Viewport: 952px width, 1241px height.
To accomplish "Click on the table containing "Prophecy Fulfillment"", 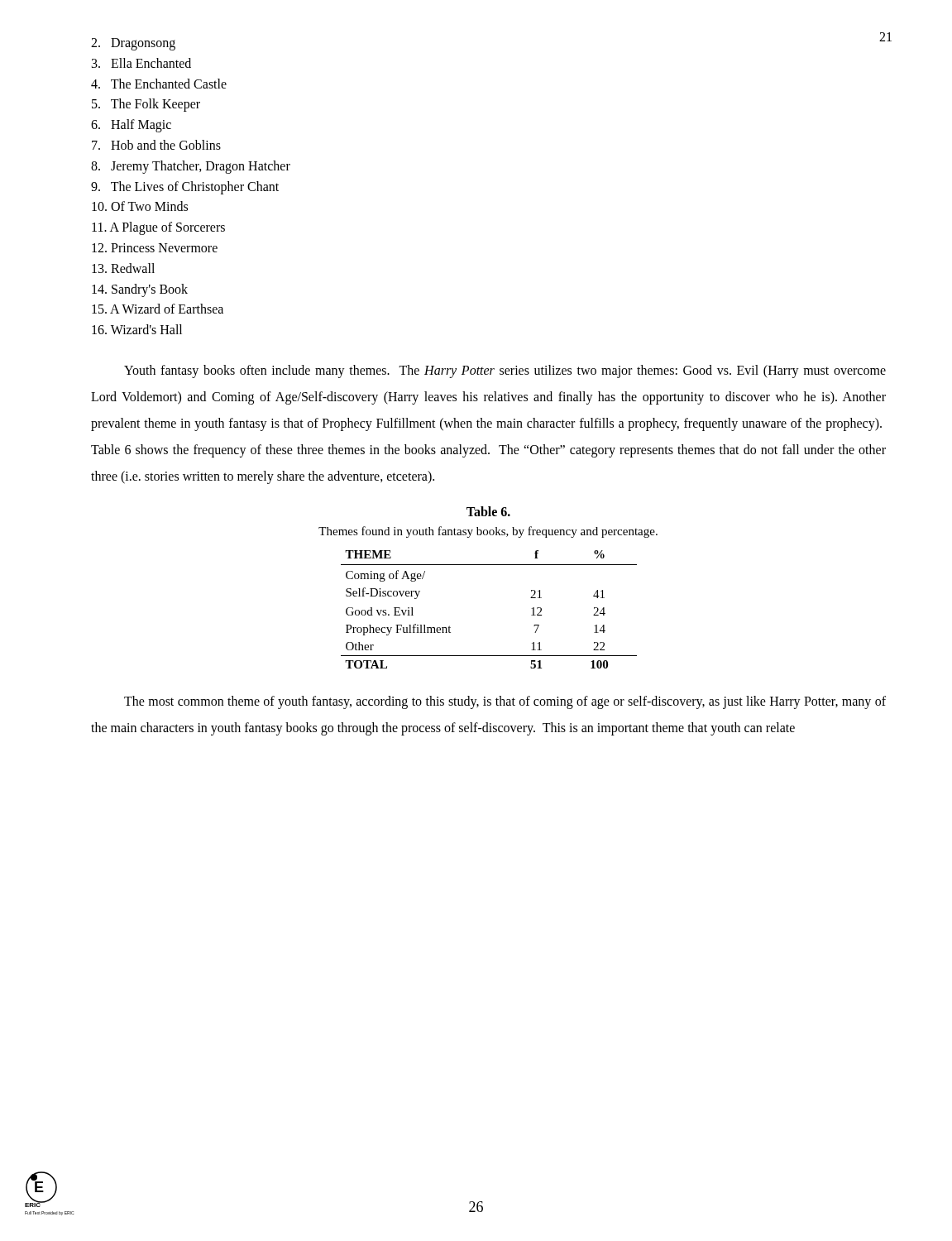I will point(488,609).
